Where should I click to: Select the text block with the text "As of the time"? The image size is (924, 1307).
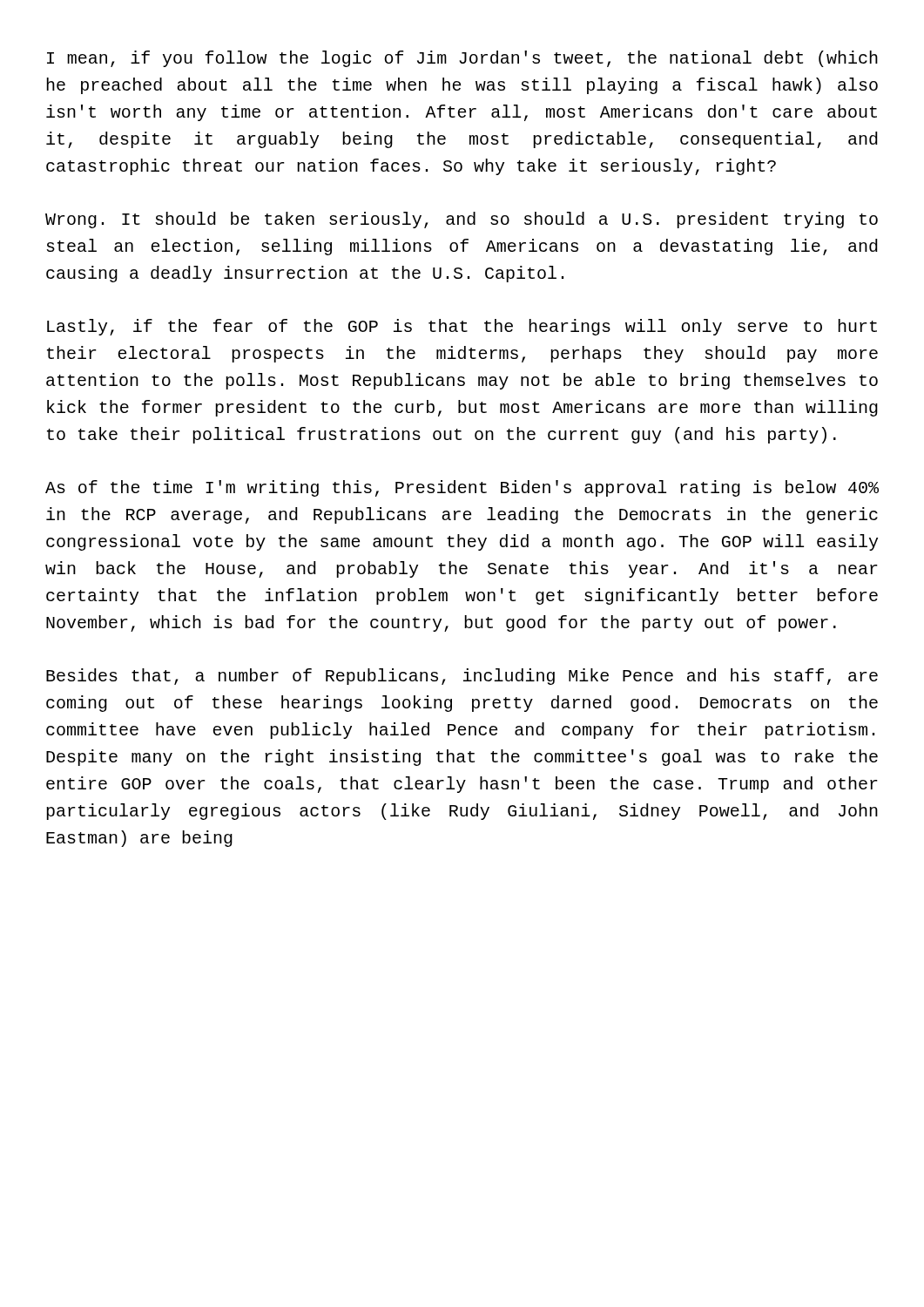tap(462, 556)
